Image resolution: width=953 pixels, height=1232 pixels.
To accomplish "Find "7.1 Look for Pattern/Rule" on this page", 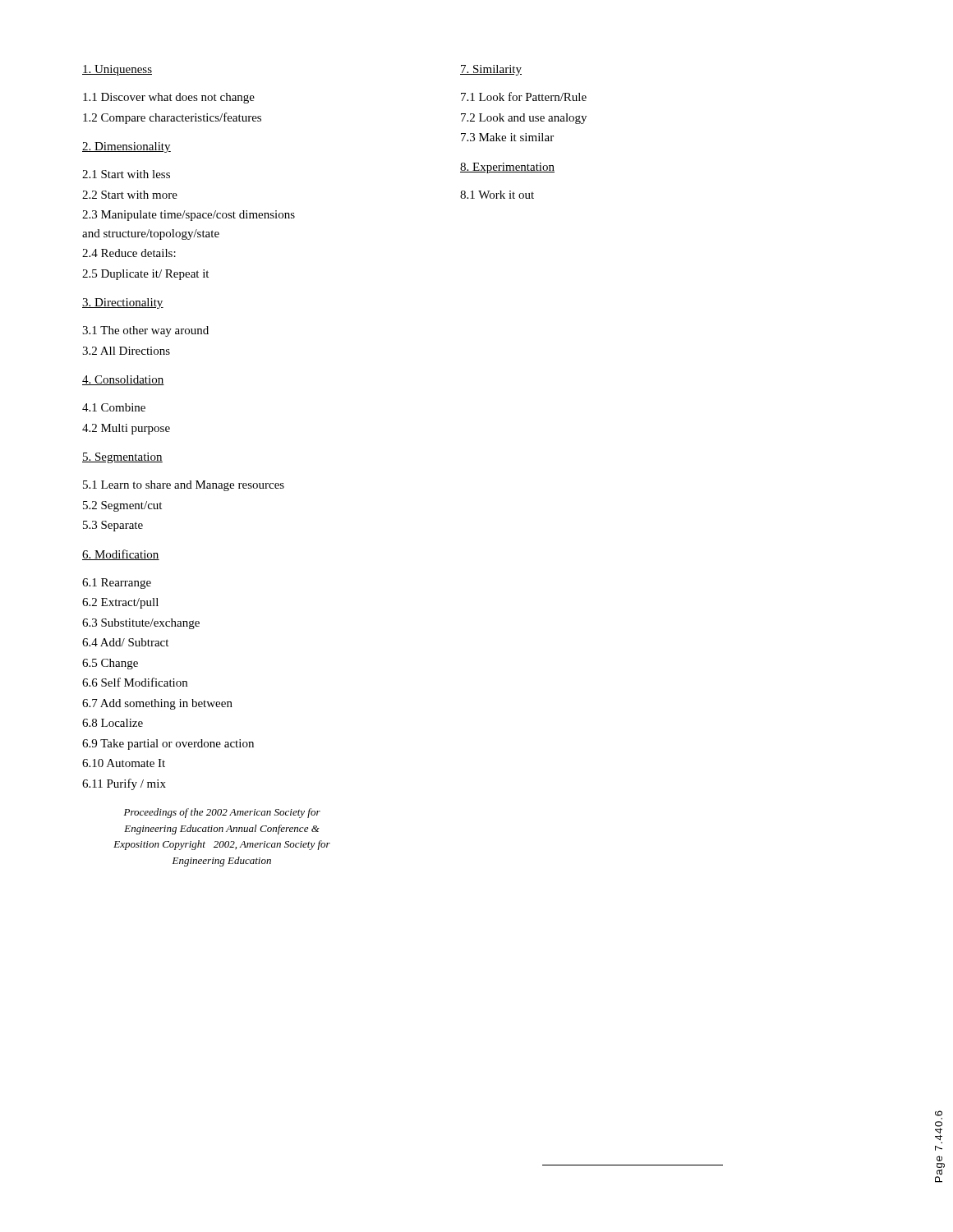I will tap(523, 97).
